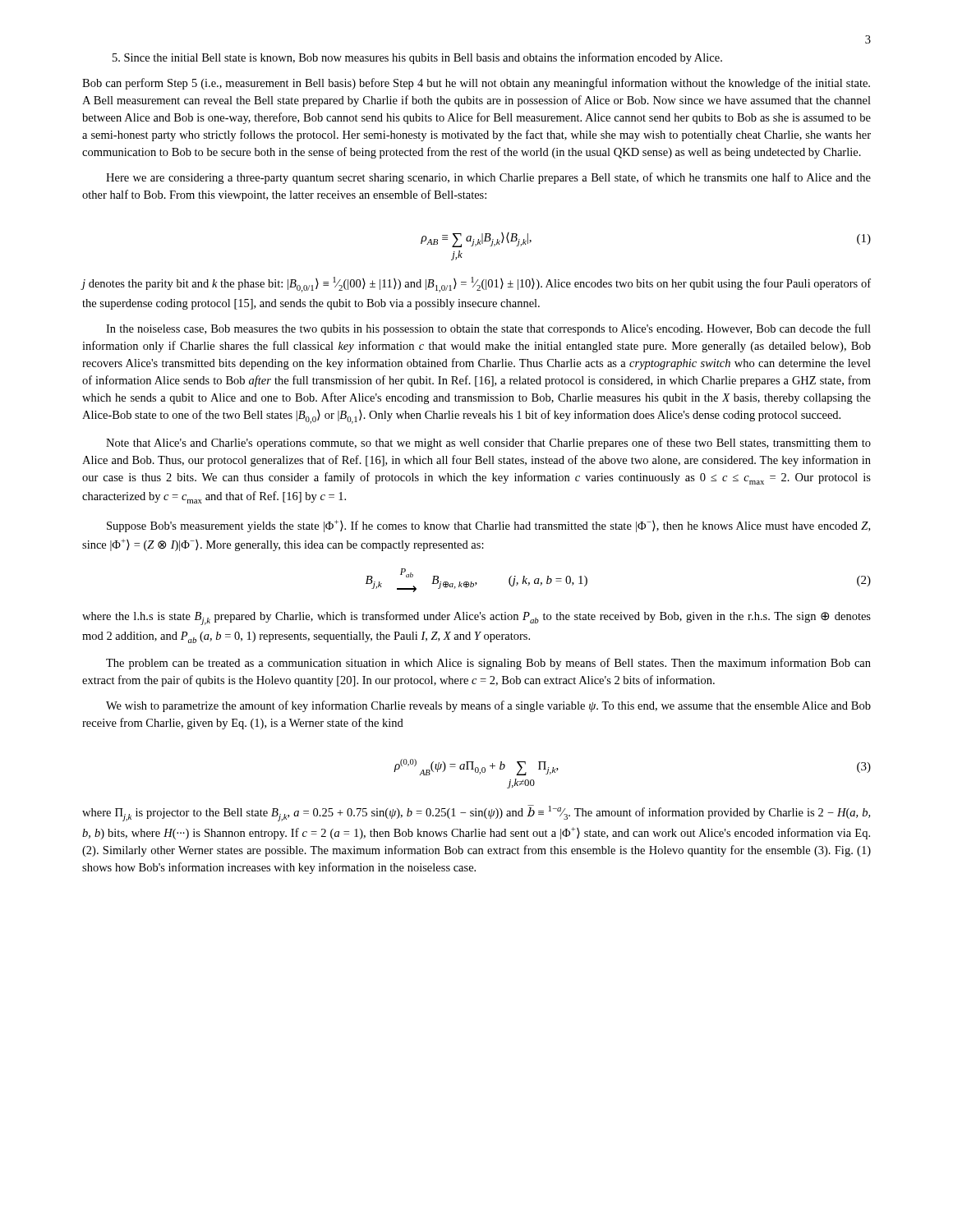Locate the text starting "where the l.h.s"
Viewport: 953px width, 1232px height.
coord(476,627)
